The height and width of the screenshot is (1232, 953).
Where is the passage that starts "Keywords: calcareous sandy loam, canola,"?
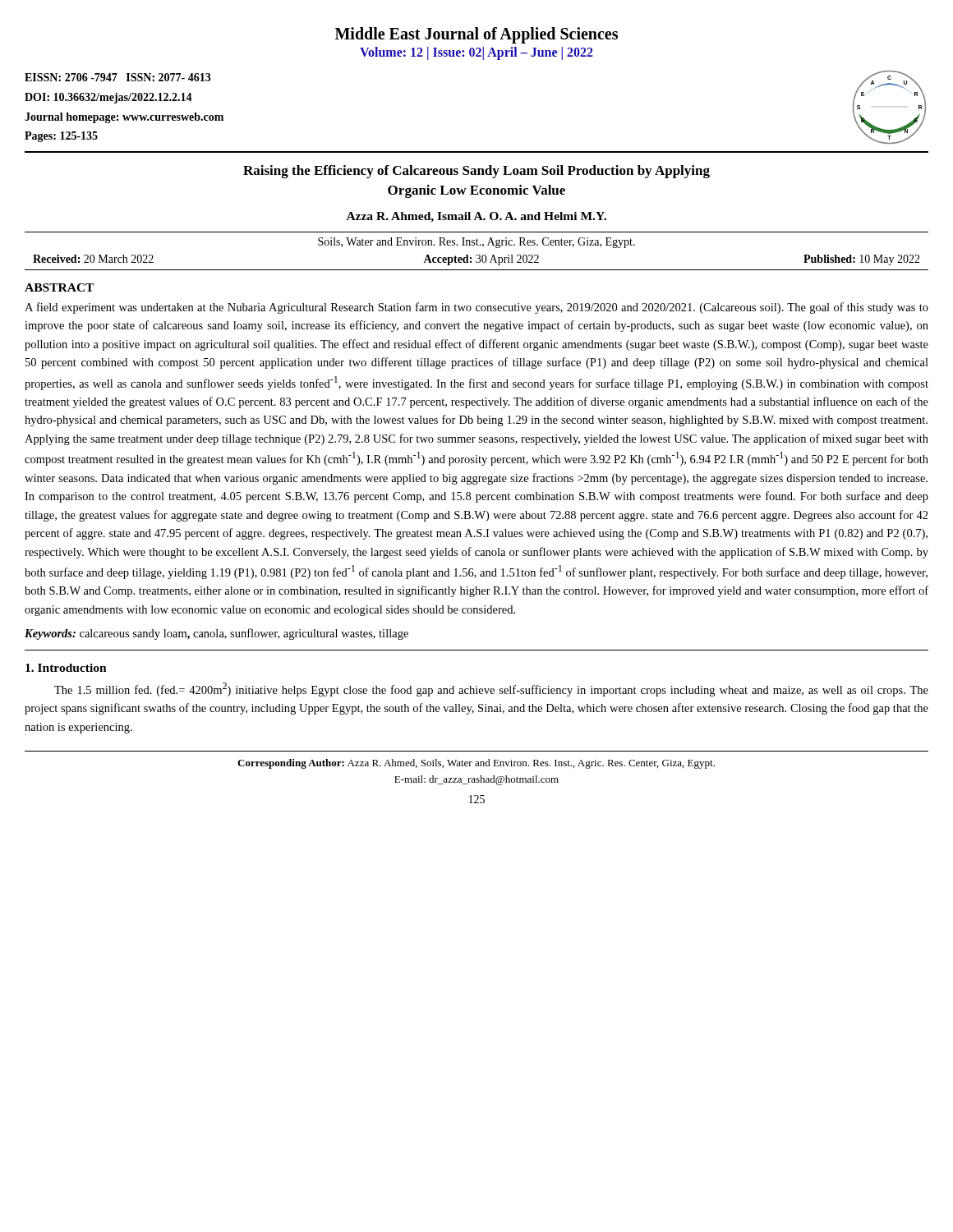point(217,633)
